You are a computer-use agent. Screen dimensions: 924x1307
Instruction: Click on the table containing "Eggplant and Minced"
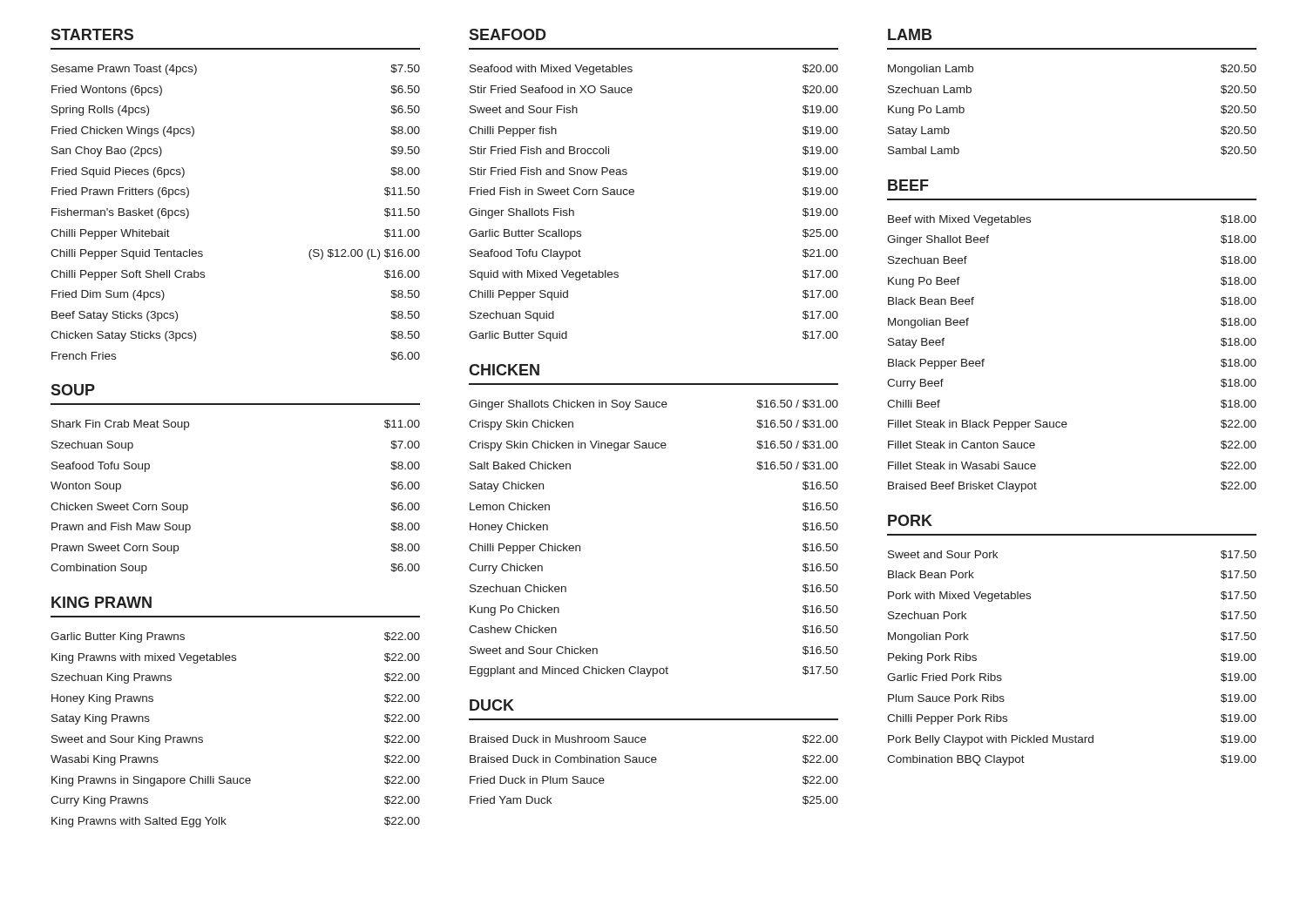click(654, 537)
